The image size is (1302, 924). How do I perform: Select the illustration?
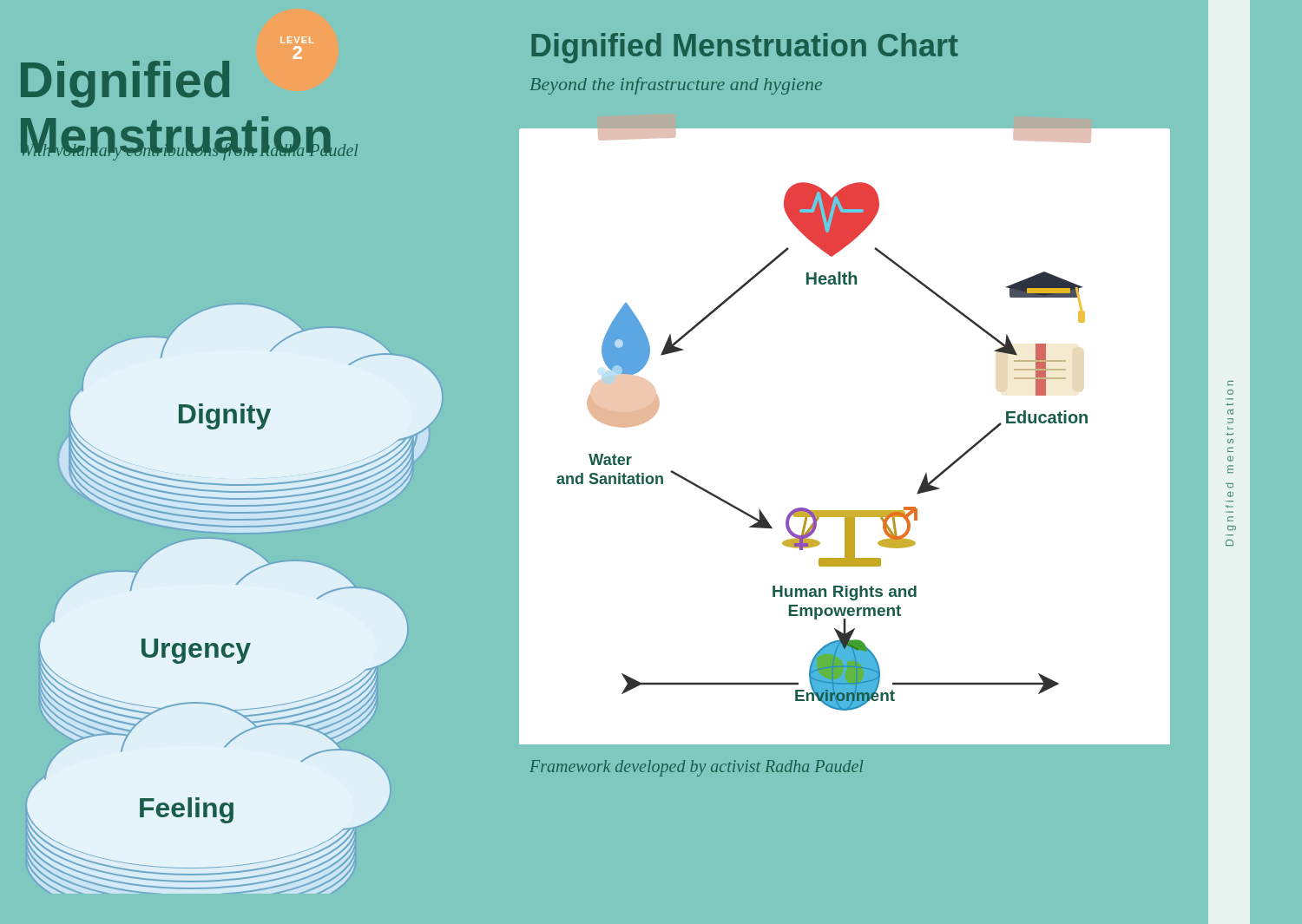(x=245, y=538)
